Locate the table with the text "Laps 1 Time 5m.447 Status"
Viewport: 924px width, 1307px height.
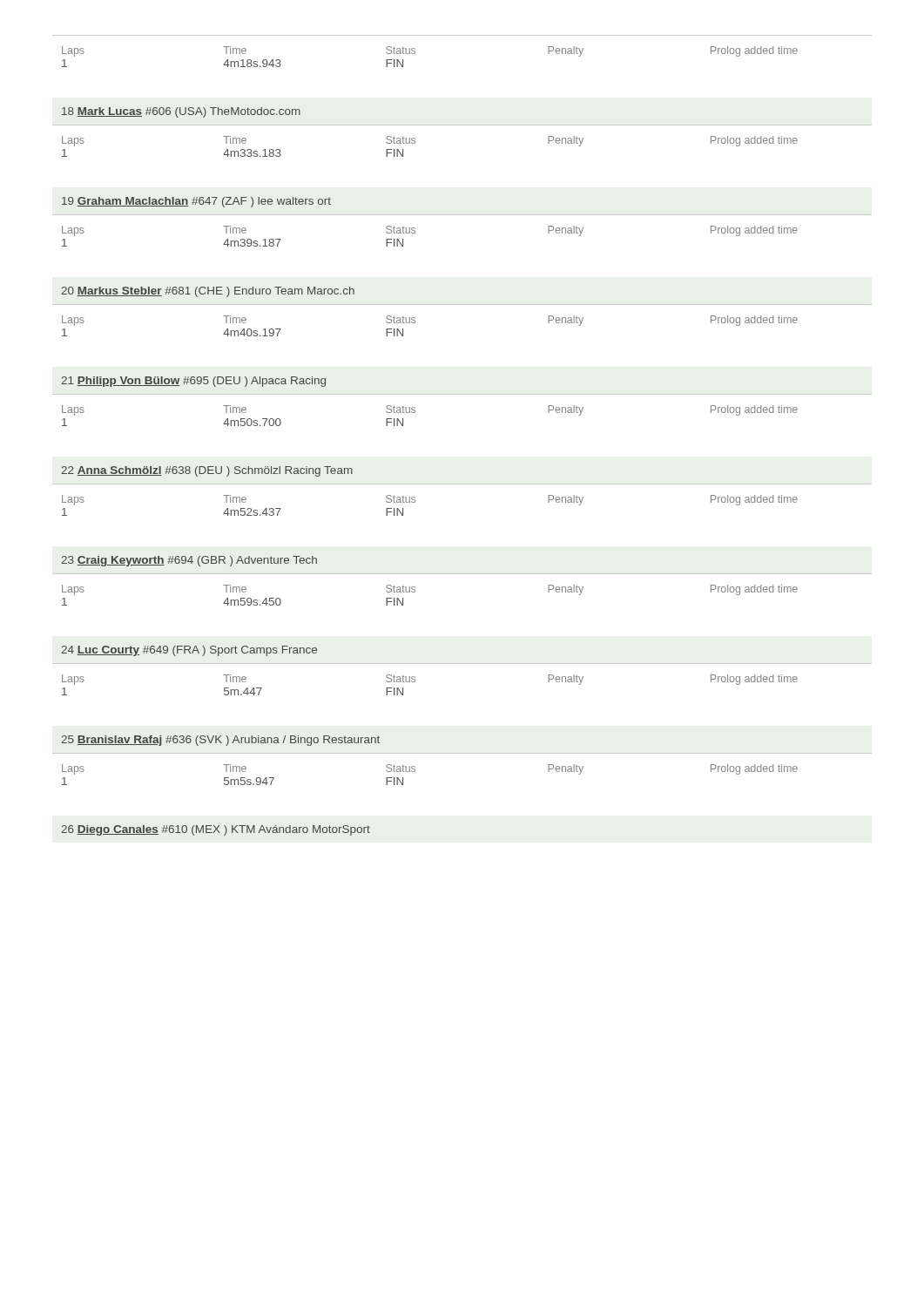462,685
